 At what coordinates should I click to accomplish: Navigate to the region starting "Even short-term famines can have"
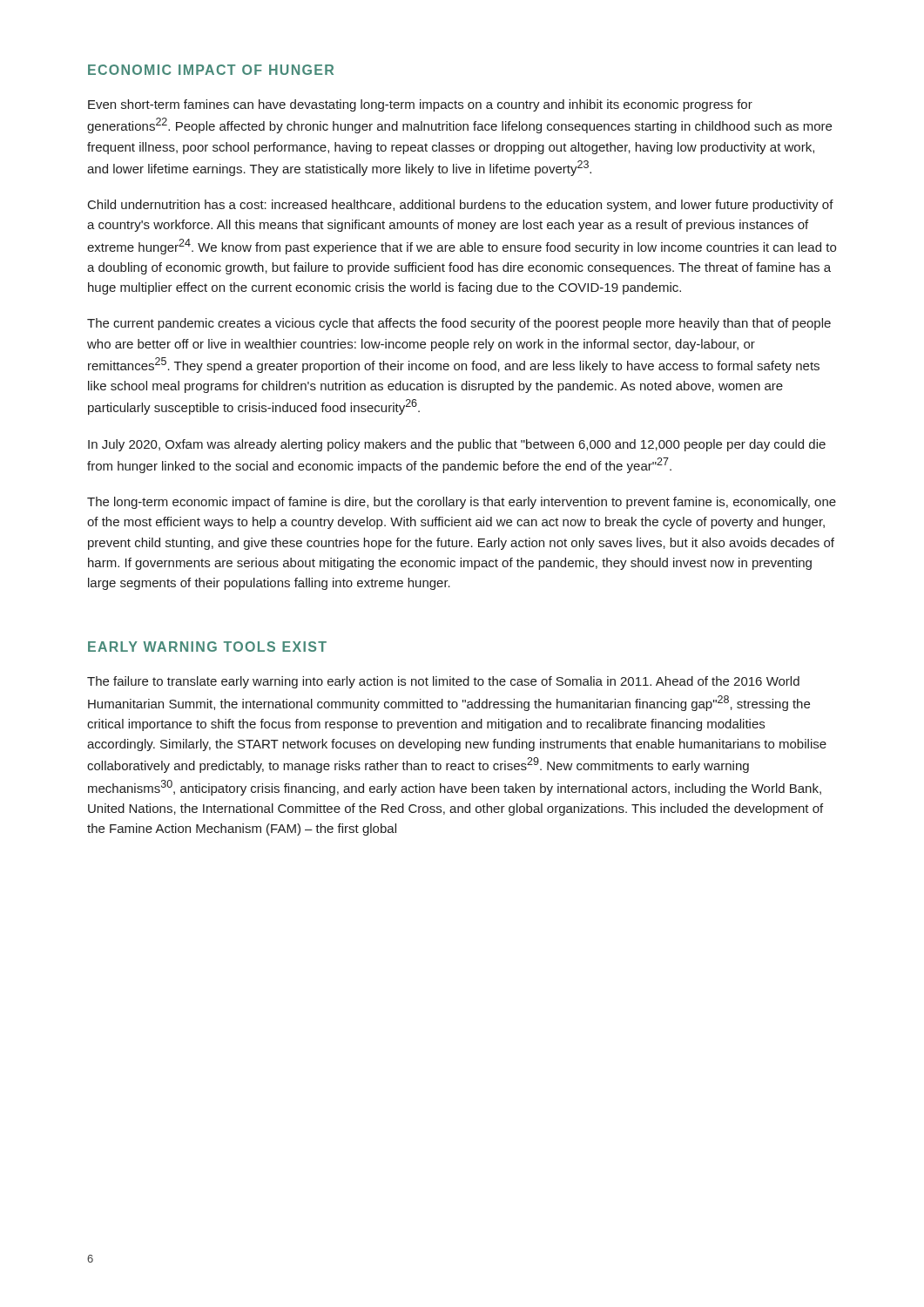[x=460, y=136]
